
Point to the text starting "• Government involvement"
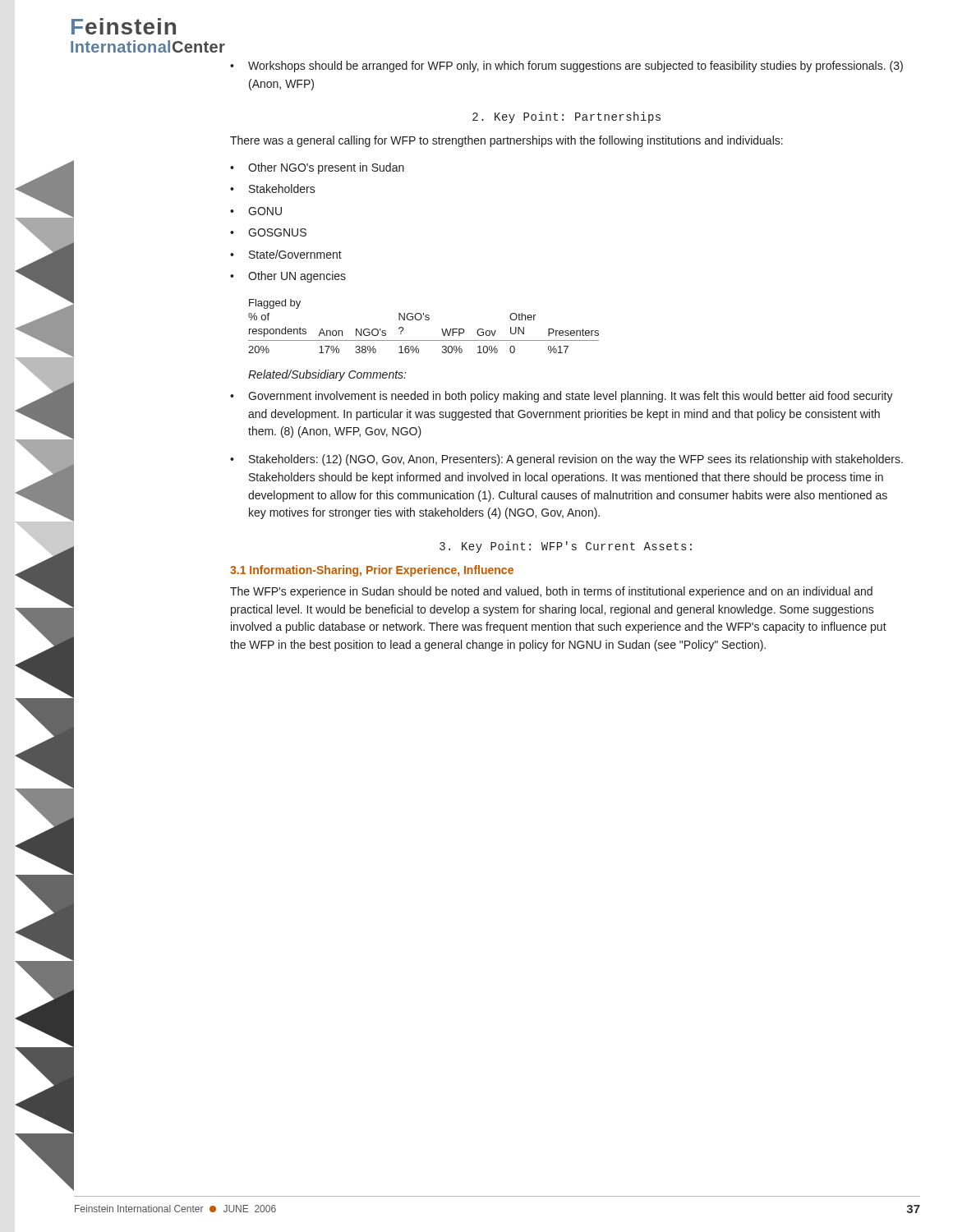pos(561,413)
